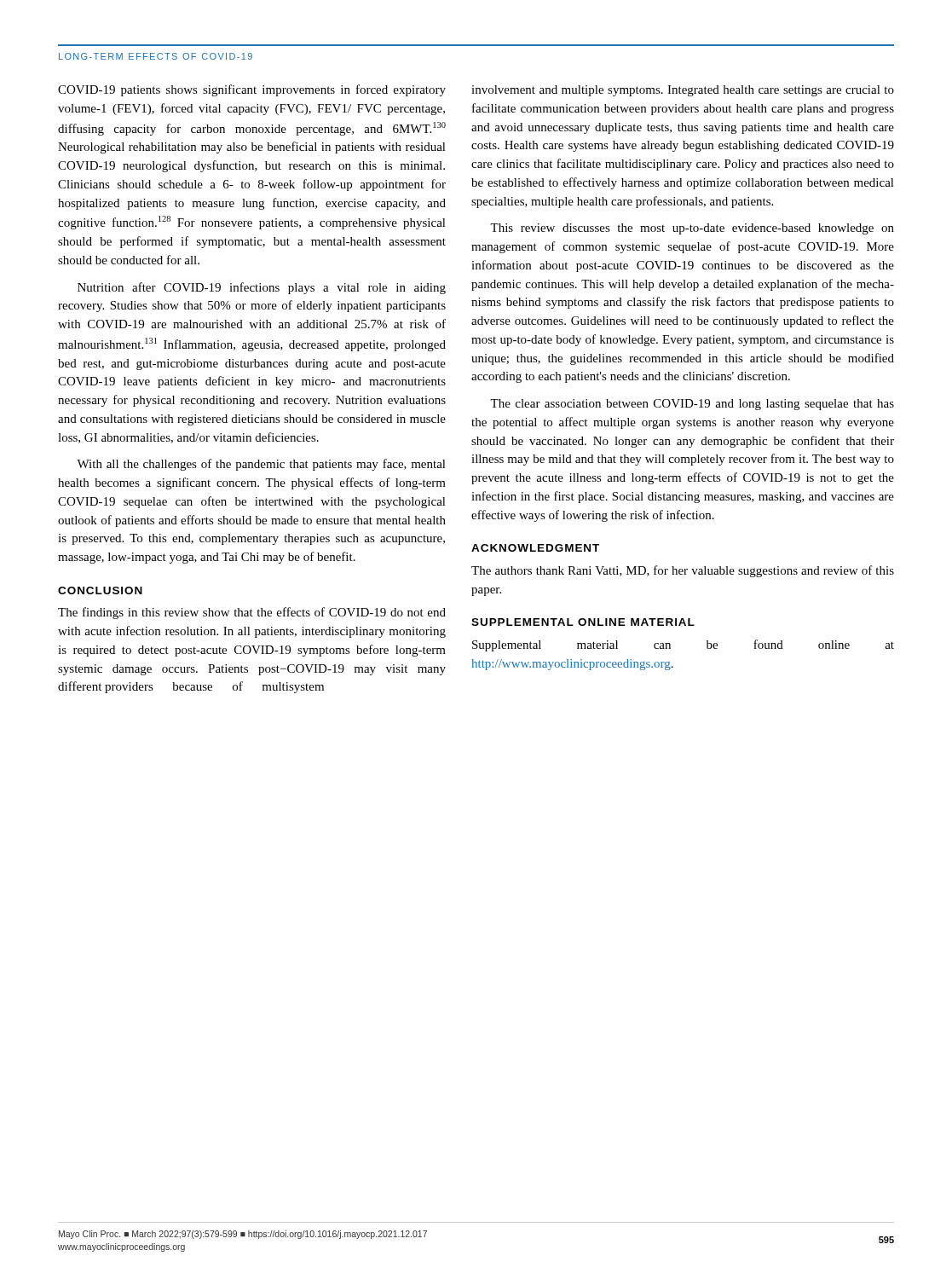Image resolution: width=952 pixels, height=1279 pixels.
Task: Click the passage that begins "Supplemental material can be found online at"
Action: [502, 645]
